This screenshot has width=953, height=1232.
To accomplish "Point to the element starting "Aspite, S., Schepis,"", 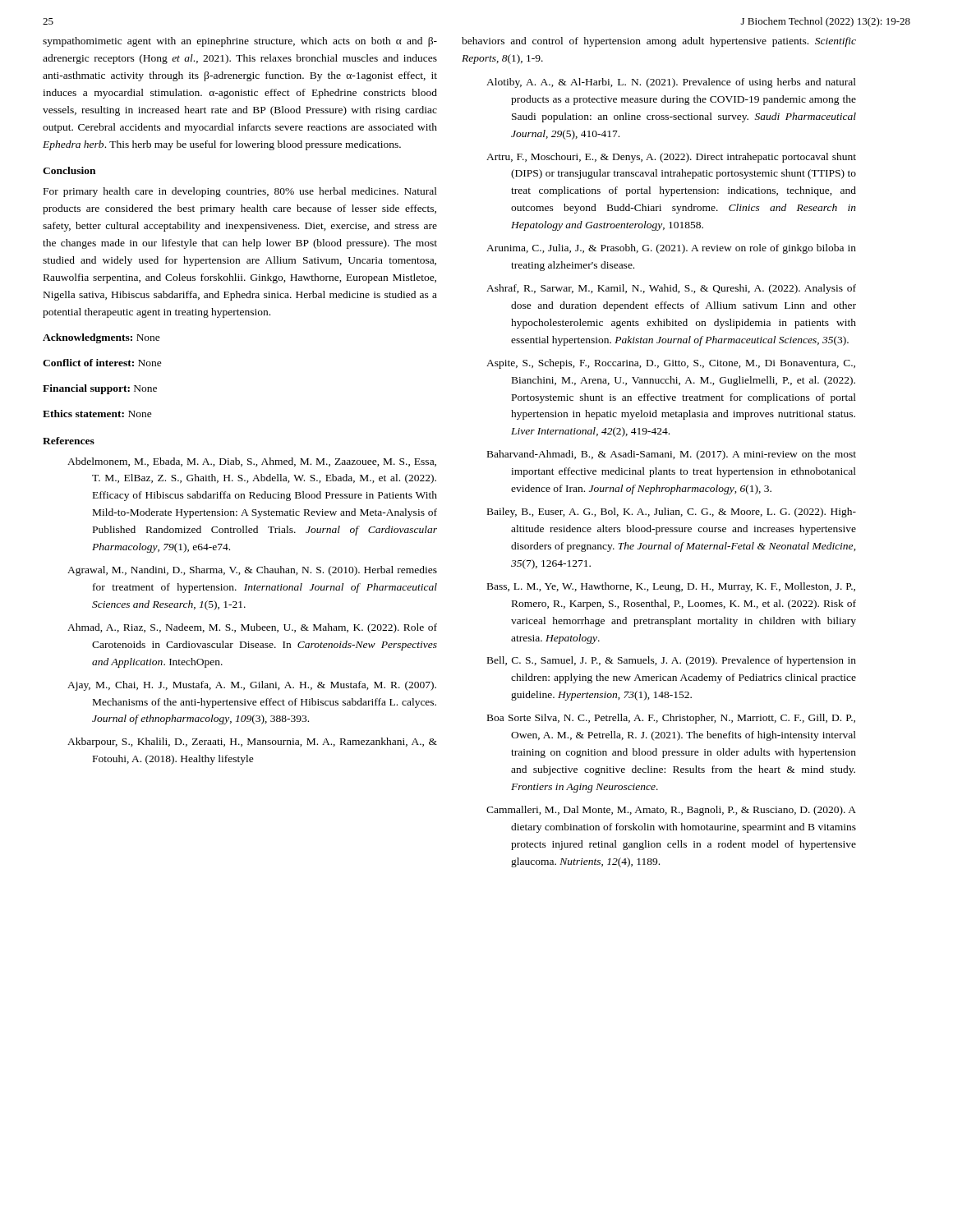I will point(671,398).
